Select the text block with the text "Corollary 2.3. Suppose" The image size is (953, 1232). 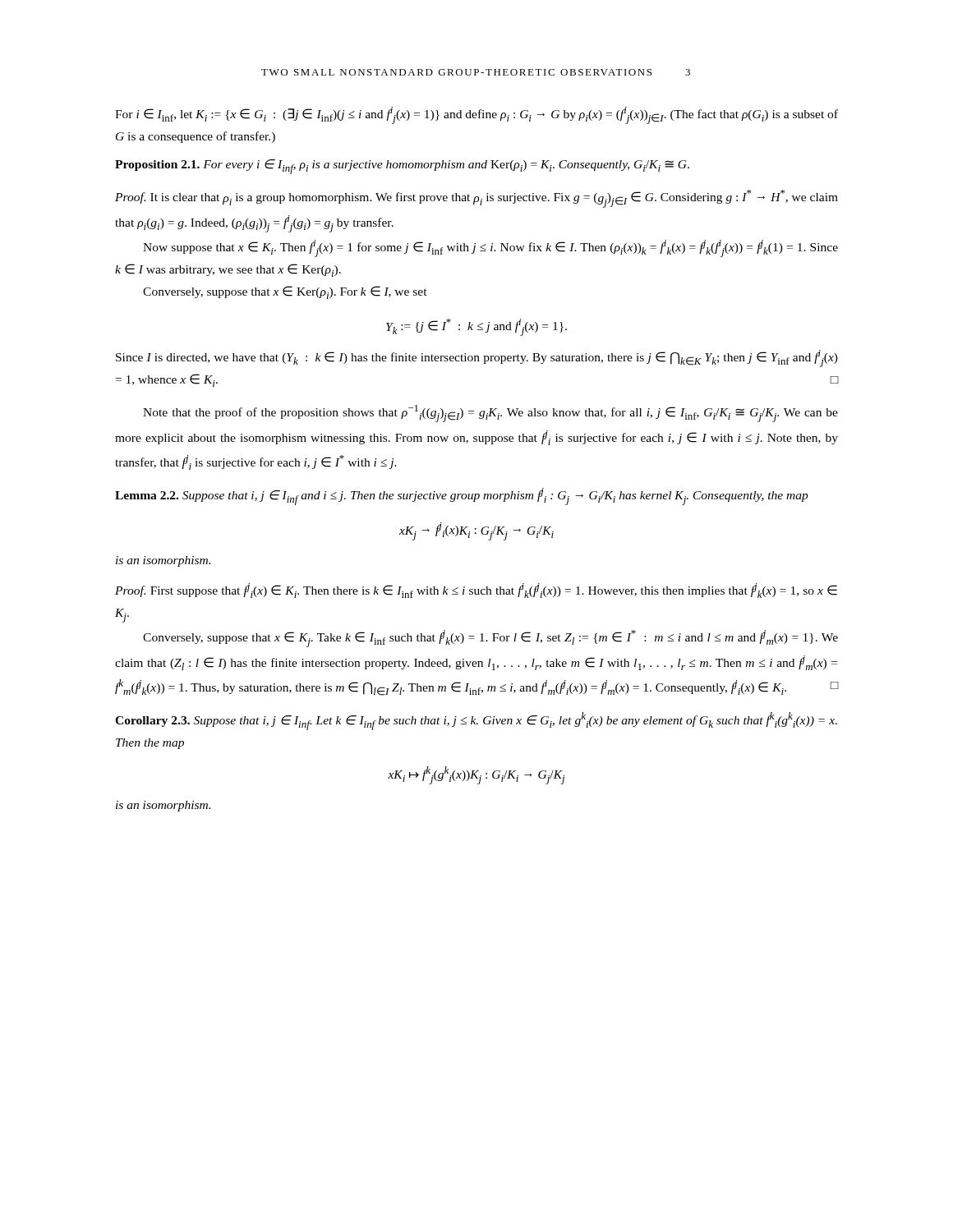click(x=476, y=730)
